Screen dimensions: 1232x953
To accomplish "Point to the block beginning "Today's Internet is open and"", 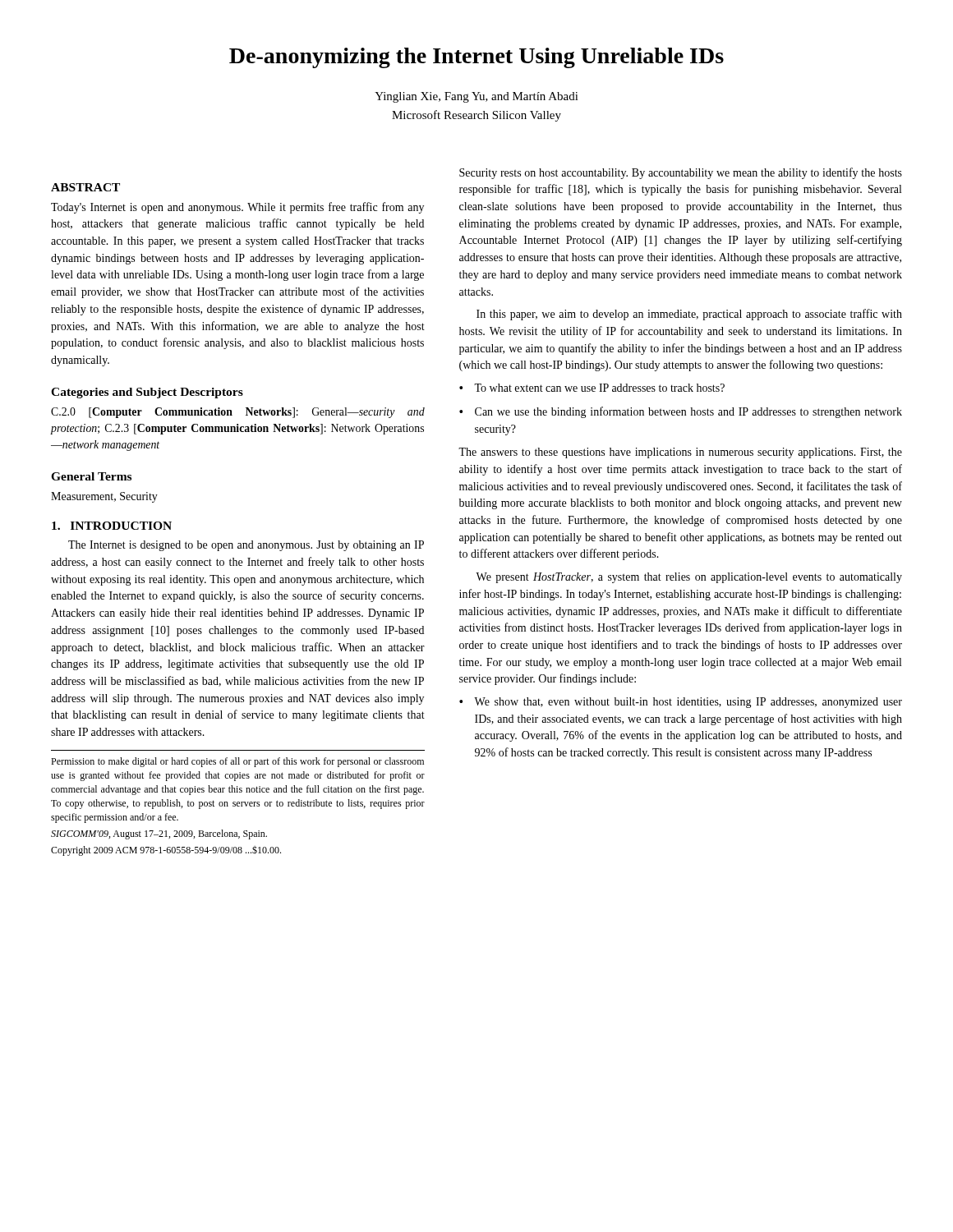I will 238,284.
